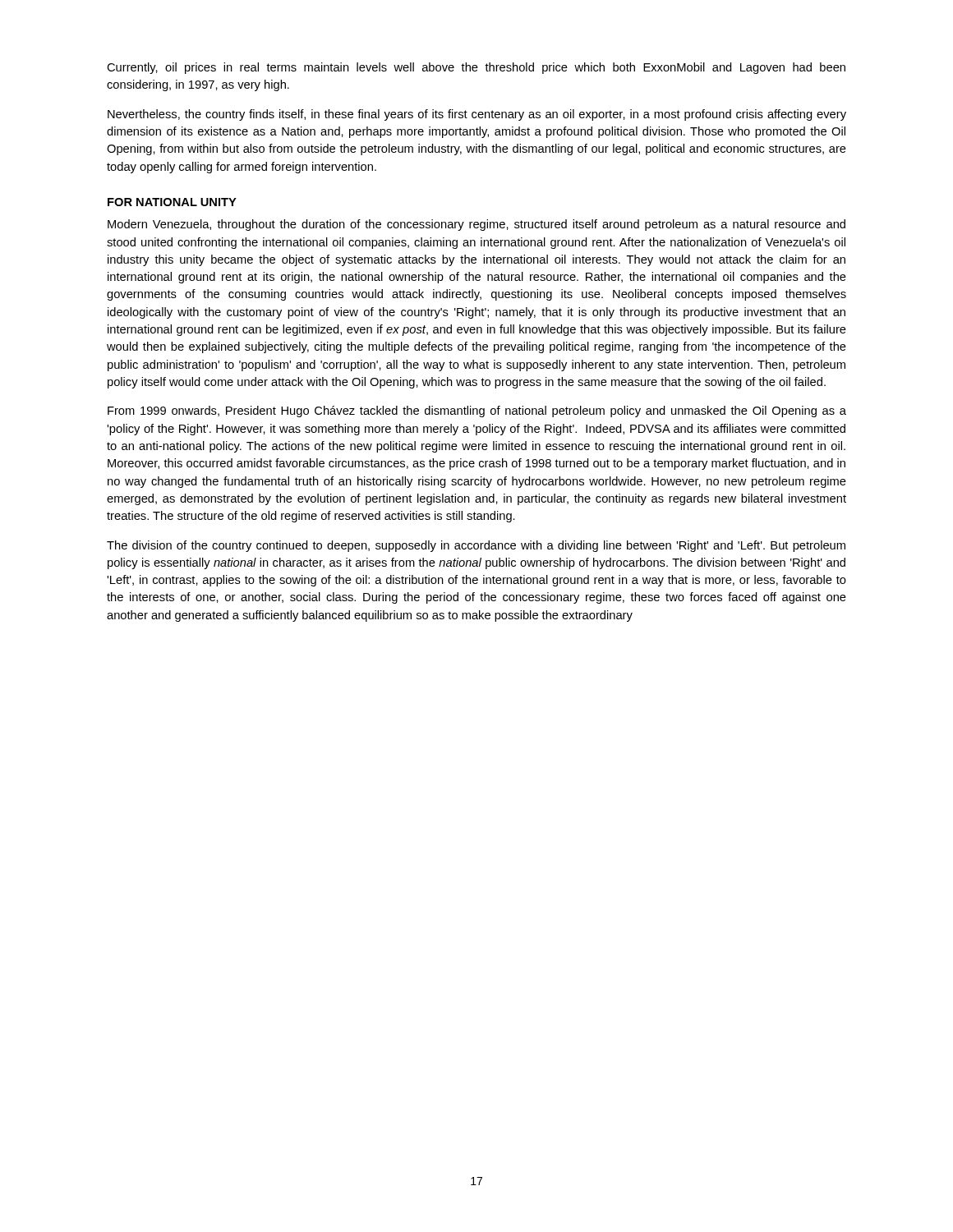Select the text block containing "The division of the country continued"

(x=476, y=580)
